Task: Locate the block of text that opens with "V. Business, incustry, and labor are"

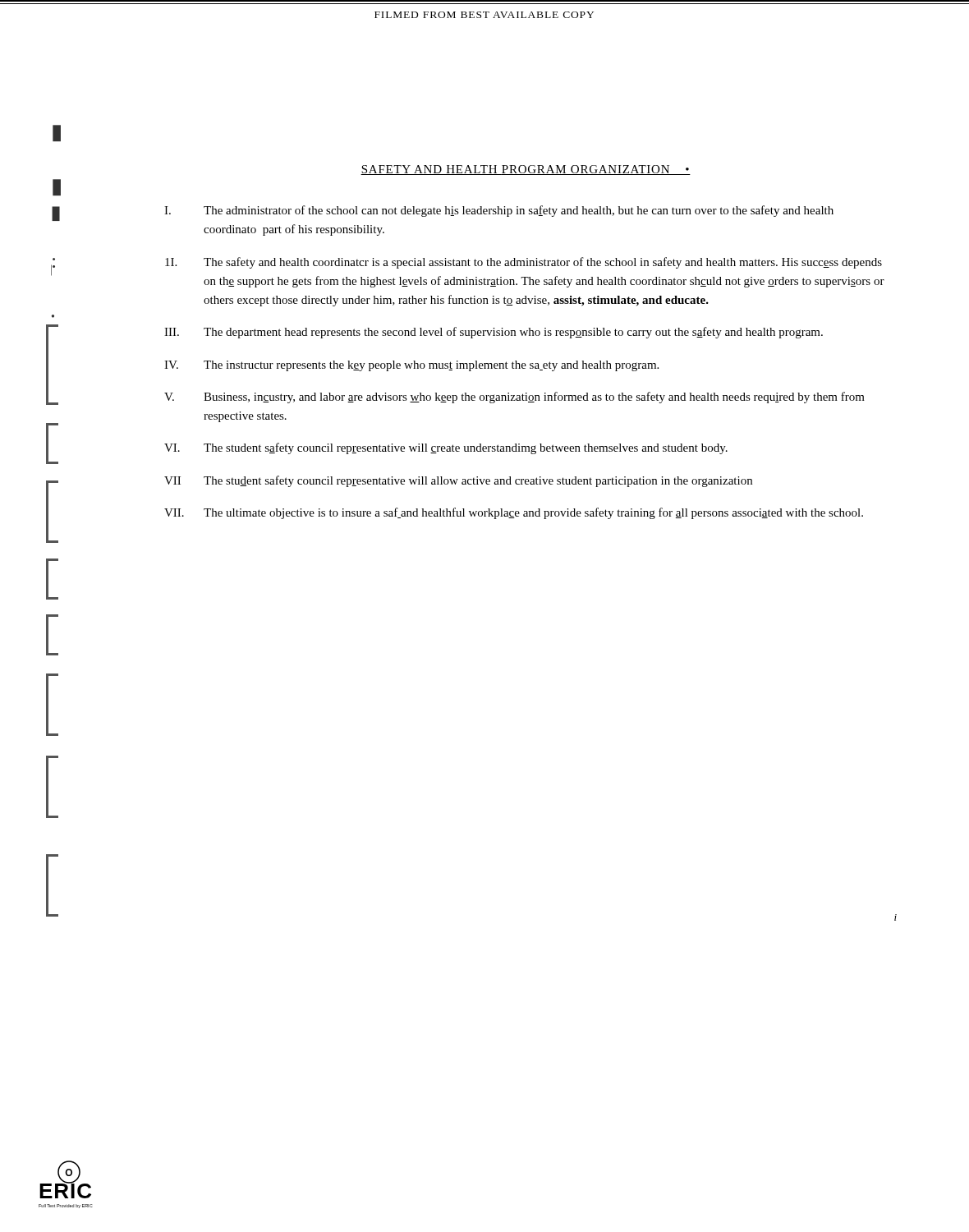Action: (526, 407)
